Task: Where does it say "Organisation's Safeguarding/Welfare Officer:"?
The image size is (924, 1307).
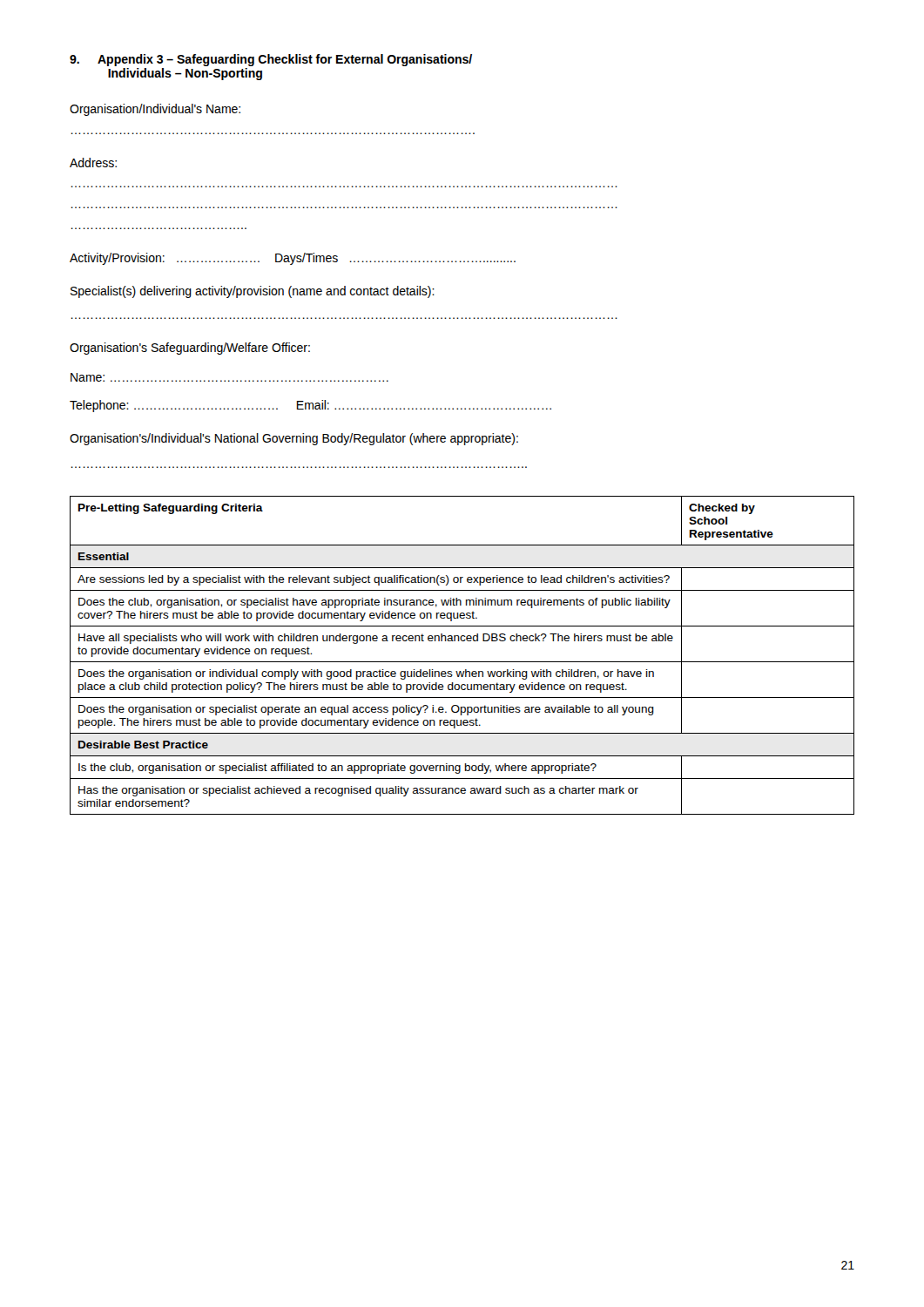Action: (x=190, y=348)
